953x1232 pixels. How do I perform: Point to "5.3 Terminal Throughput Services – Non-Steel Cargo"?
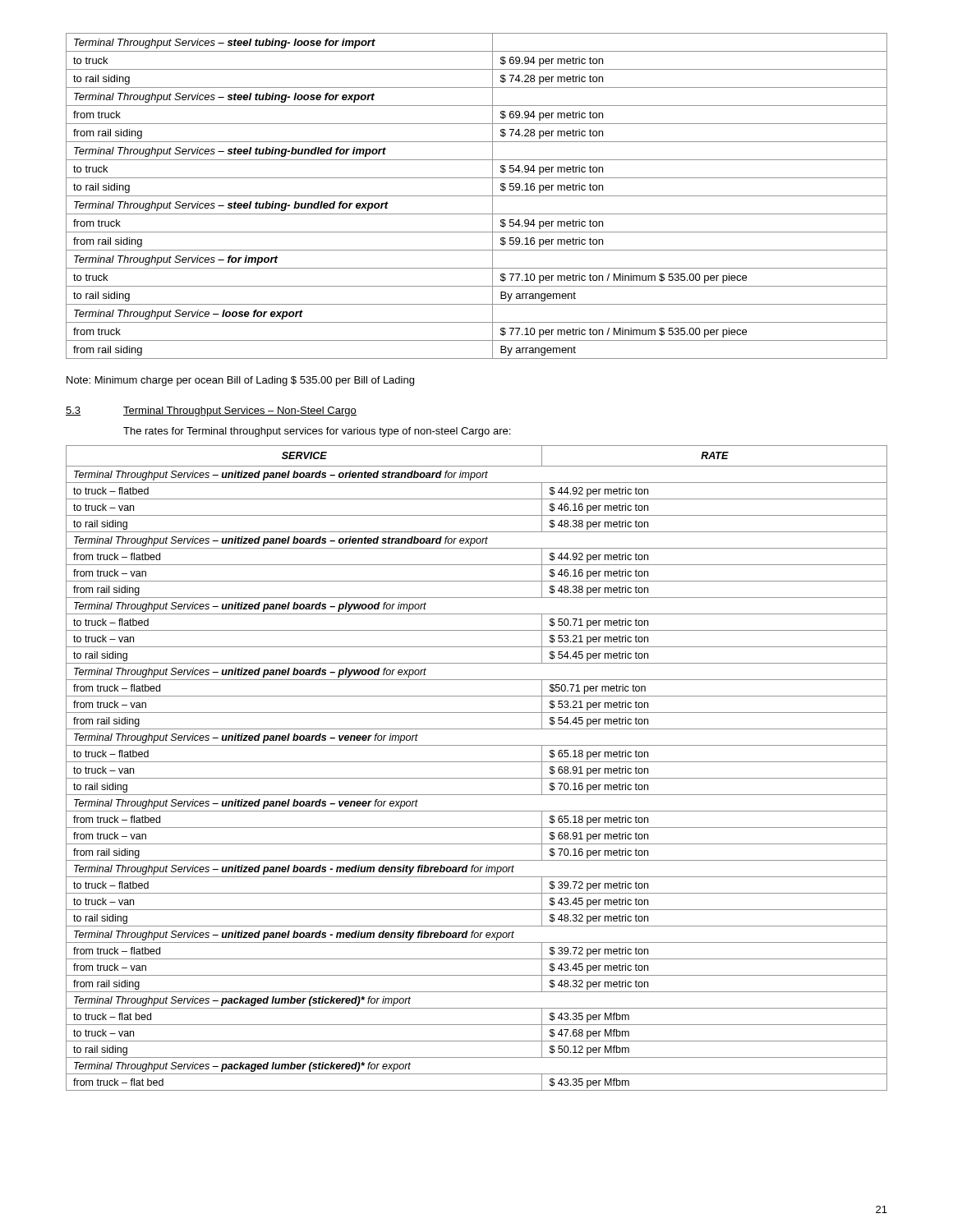[x=211, y=410]
